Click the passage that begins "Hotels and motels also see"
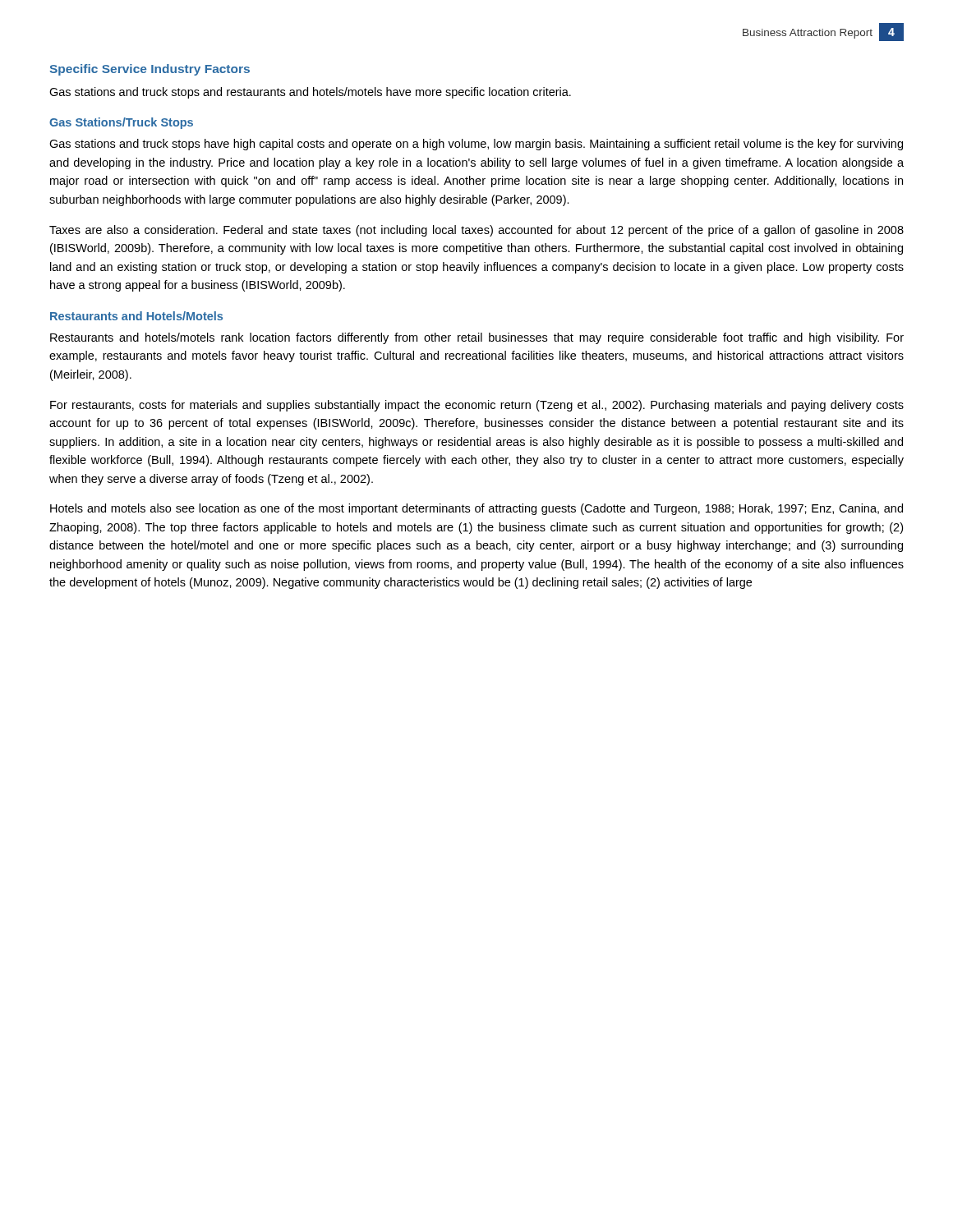953x1232 pixels. coord(476,546)
